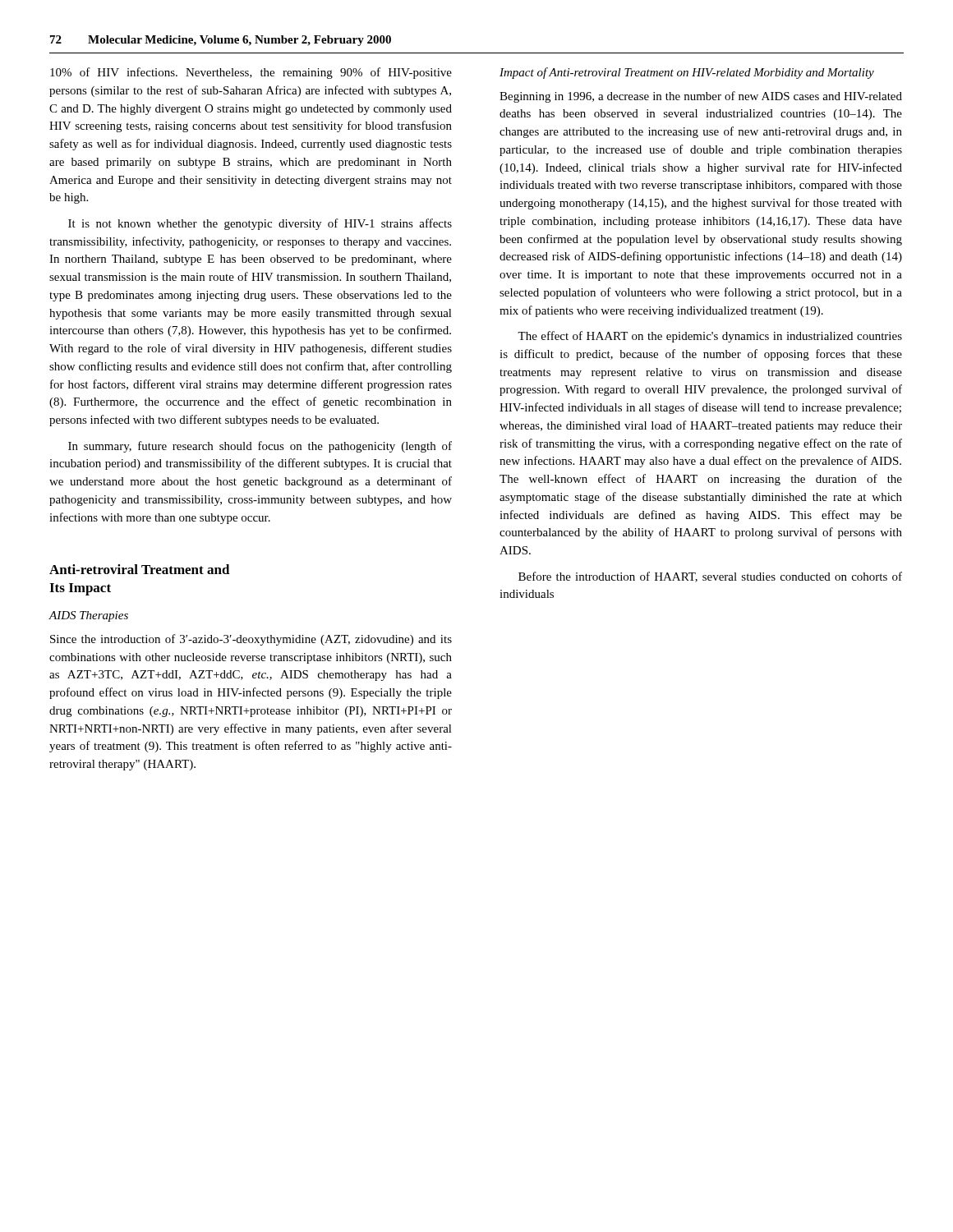
Task: Where is the passage that starts "Before the introduction of"?
Action: pyautogui.click(x=701, y=586)
